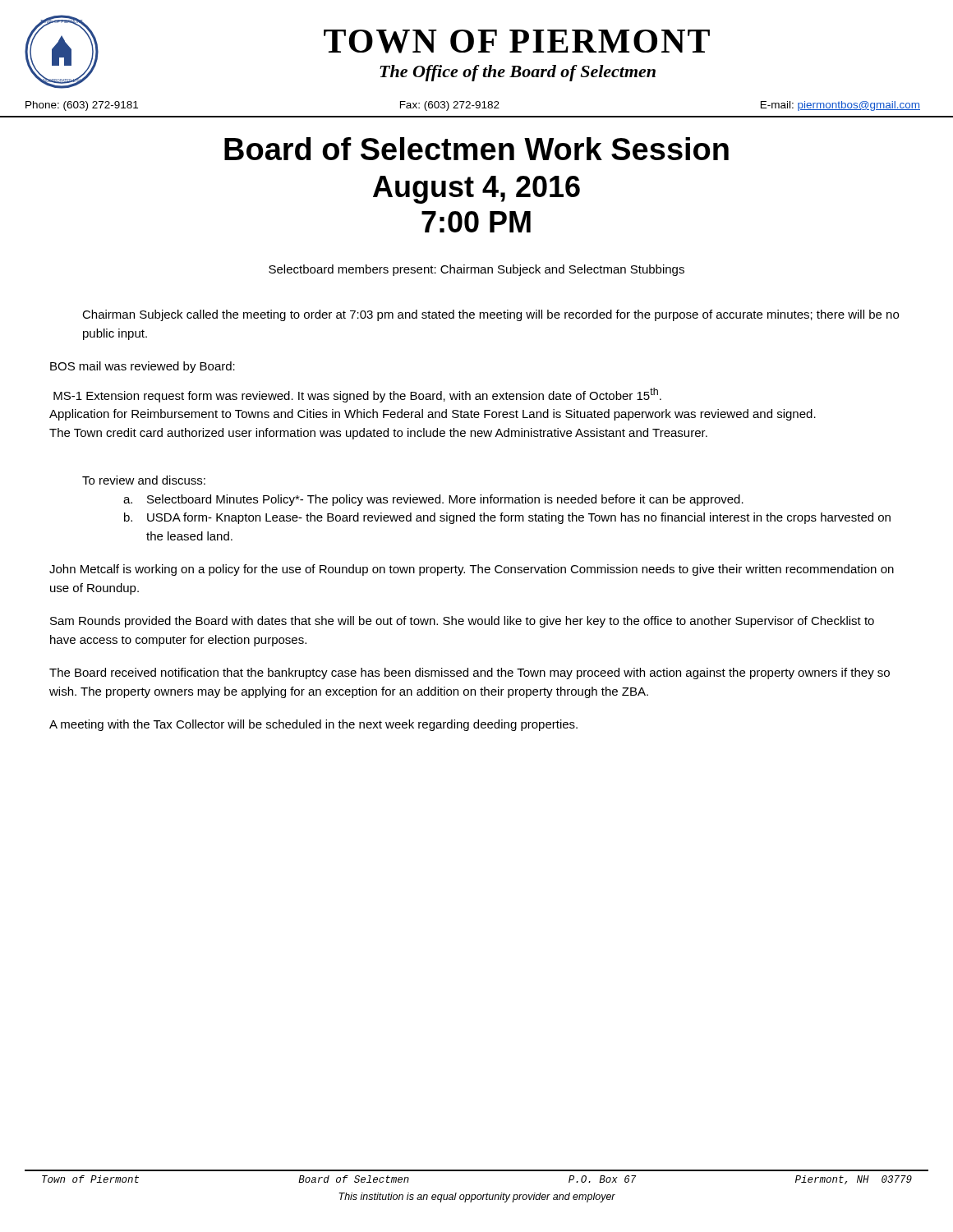Navigate to the text block starting "b. USDA form- Knapton Lease- the"
This screenshot has width=953, height=1232.
pyautogui.click(x=513, y=527)
